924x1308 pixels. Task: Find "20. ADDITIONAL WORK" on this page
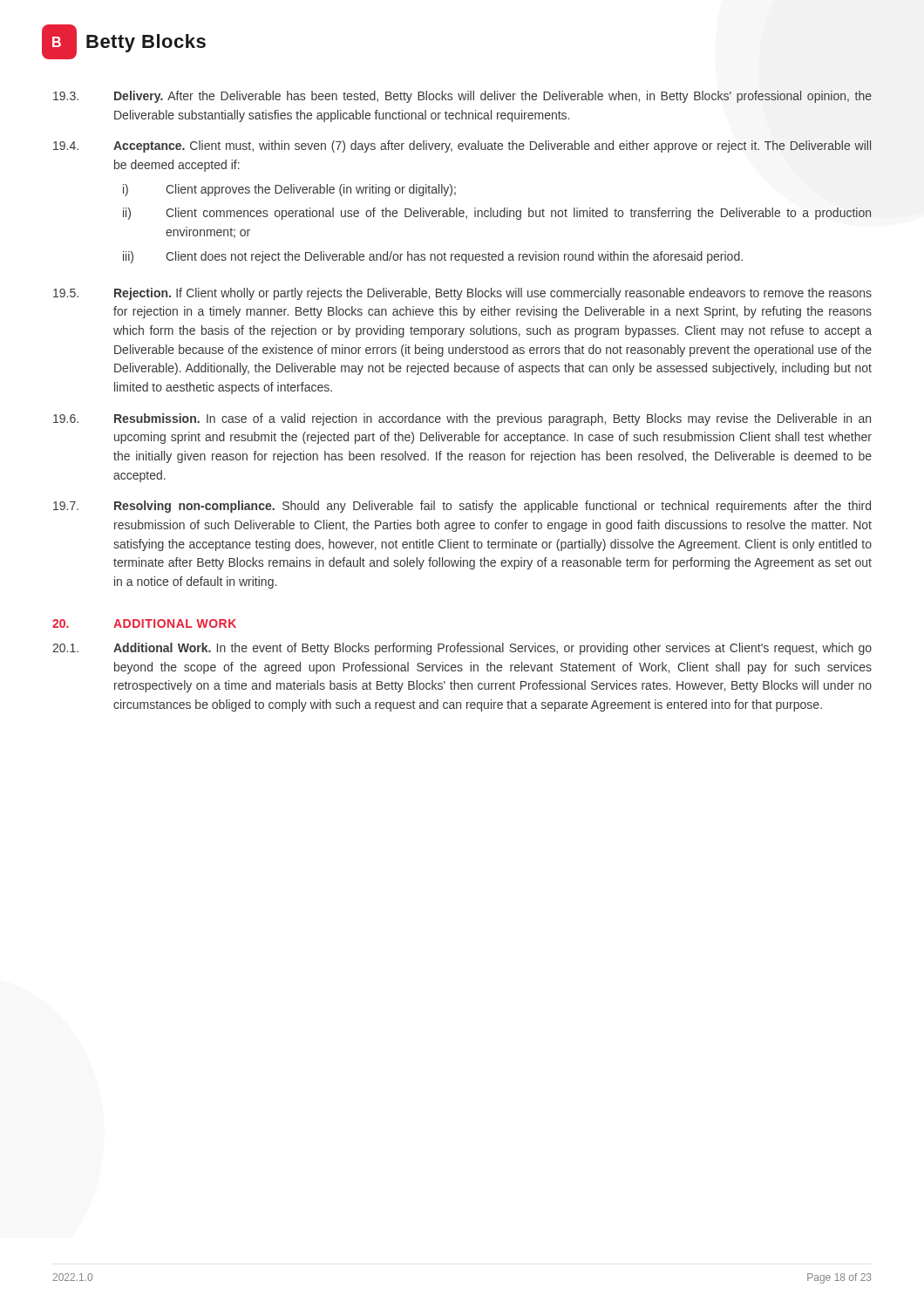pos(145,623)
